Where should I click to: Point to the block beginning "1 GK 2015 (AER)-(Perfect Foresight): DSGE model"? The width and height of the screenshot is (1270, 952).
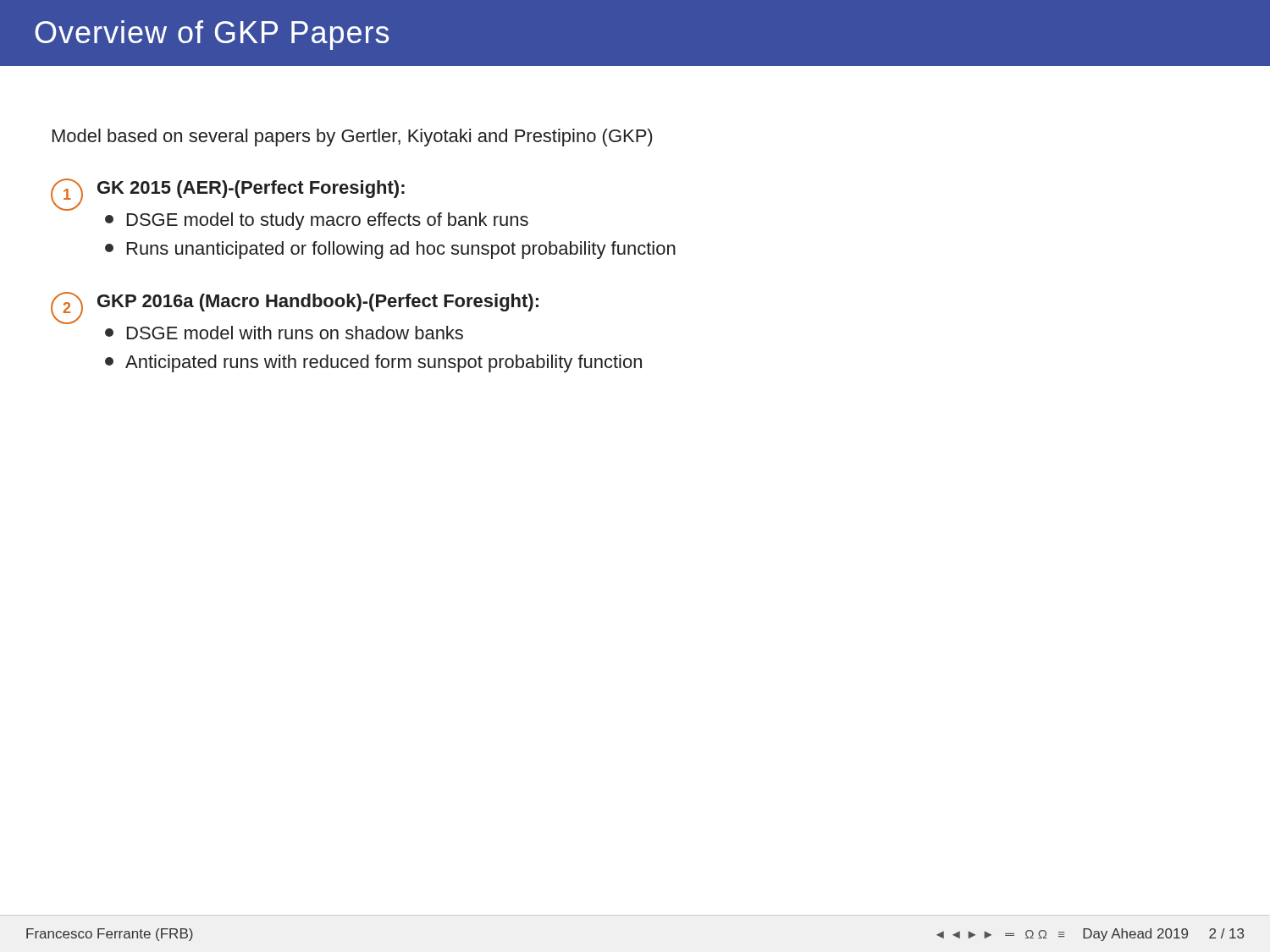[363, 222]
